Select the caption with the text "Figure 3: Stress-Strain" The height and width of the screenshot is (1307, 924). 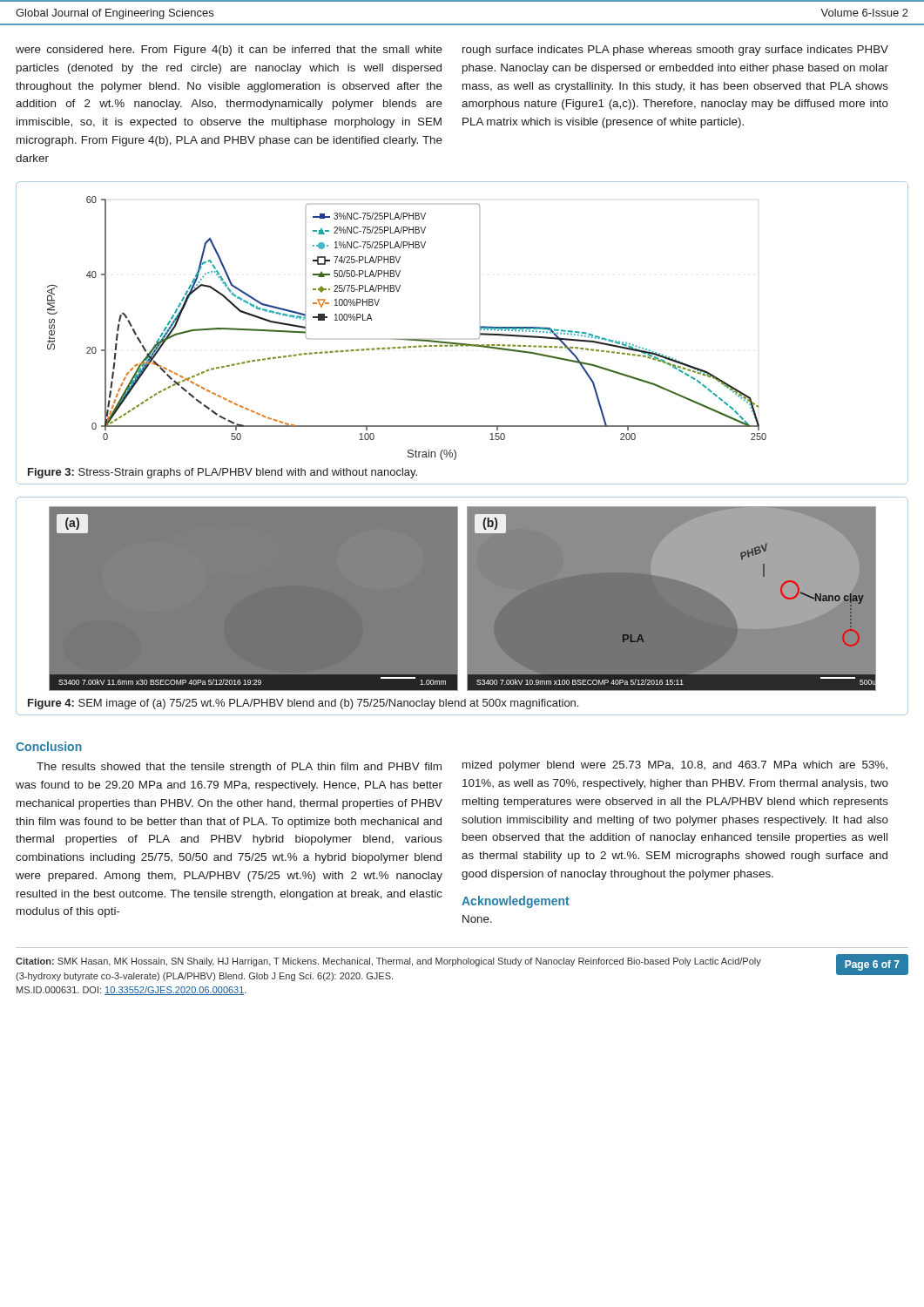[223, 472]
